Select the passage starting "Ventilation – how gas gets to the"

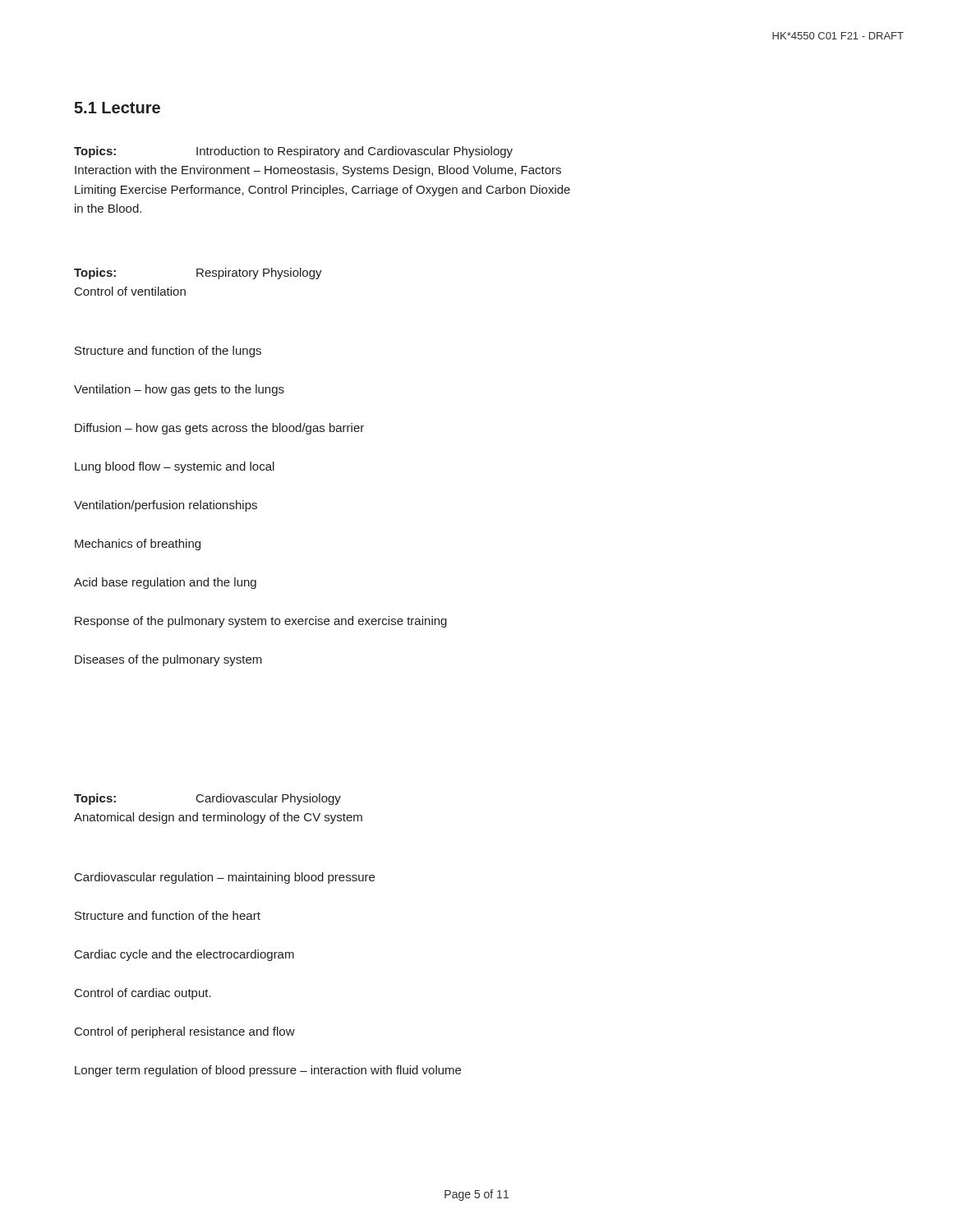click(x=179, y=389)
